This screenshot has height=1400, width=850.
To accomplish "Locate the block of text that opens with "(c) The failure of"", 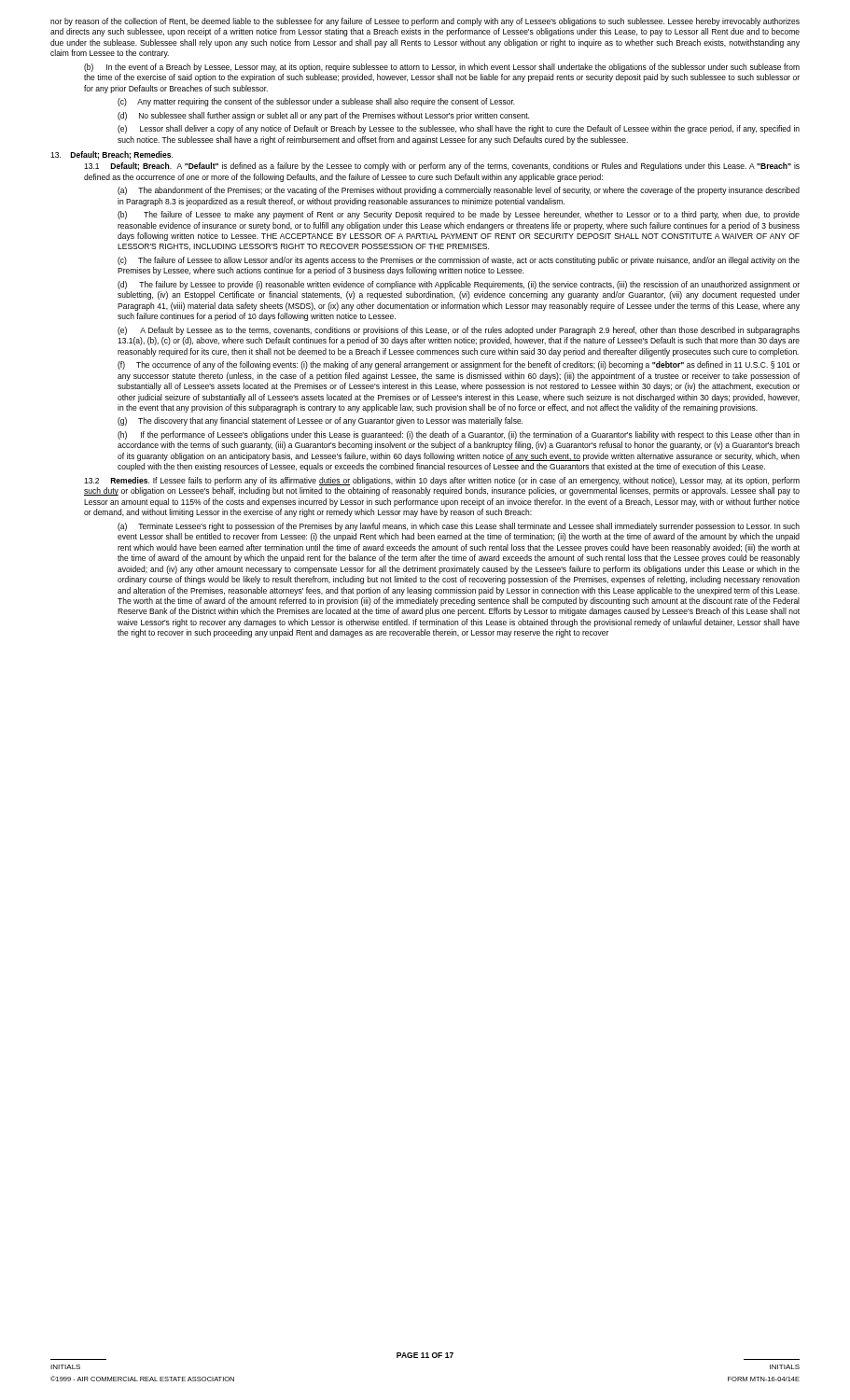I will coord(459,266).
